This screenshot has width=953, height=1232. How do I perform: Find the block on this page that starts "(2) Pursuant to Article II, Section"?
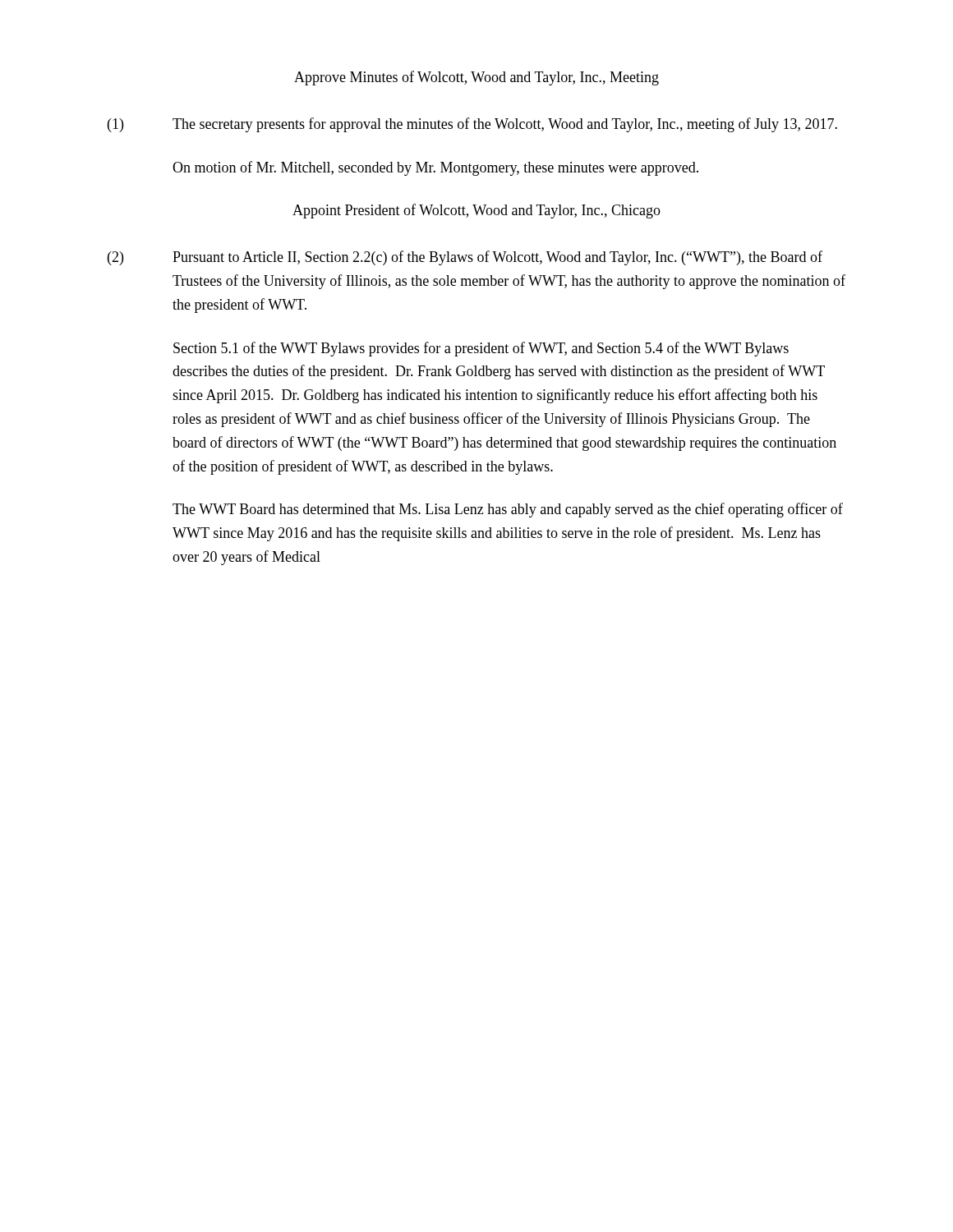(476, 281)
